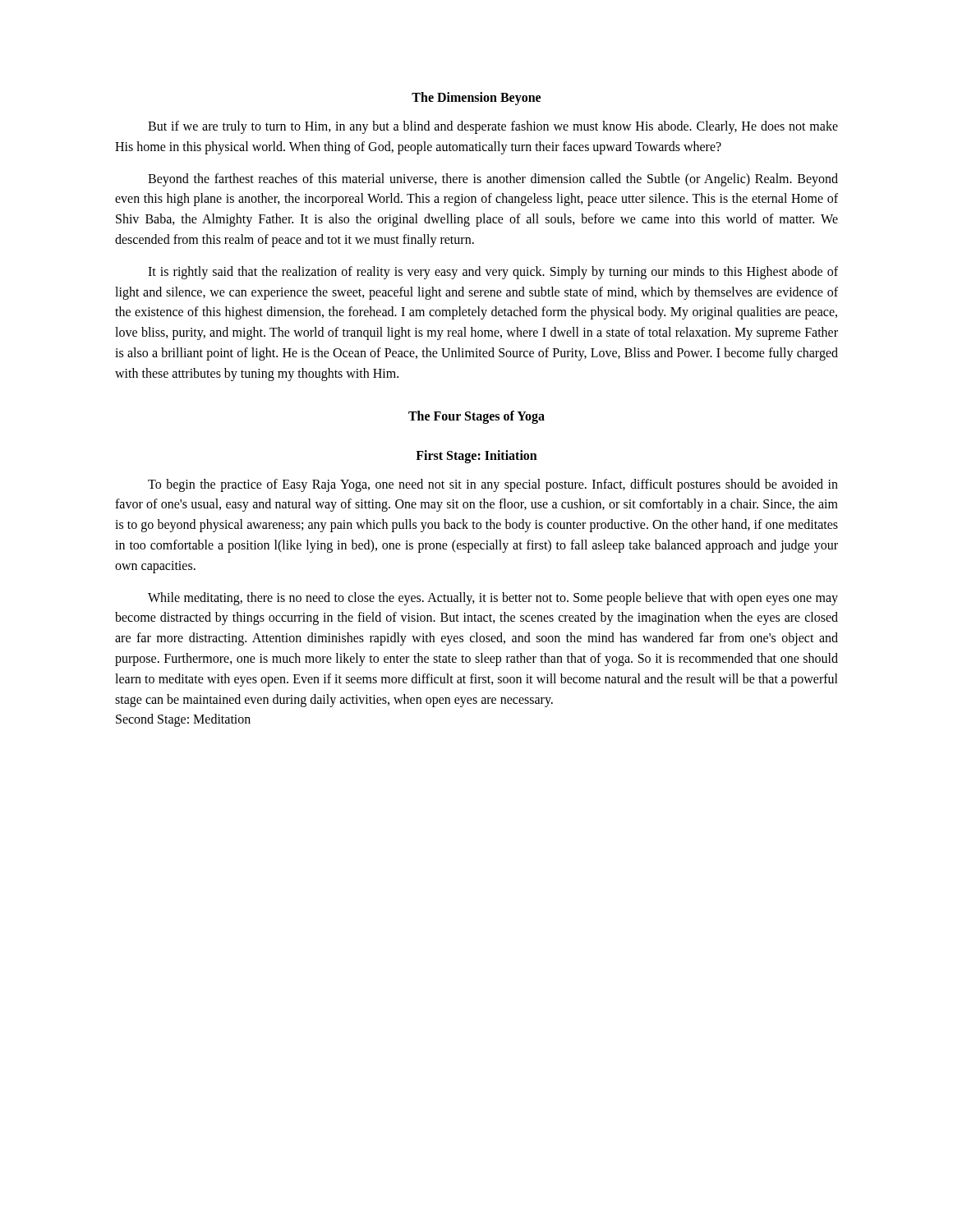Point to "The Dimension Beyone"
Image resolution: width=953 pixels, height=1232 pixels.
476,97
